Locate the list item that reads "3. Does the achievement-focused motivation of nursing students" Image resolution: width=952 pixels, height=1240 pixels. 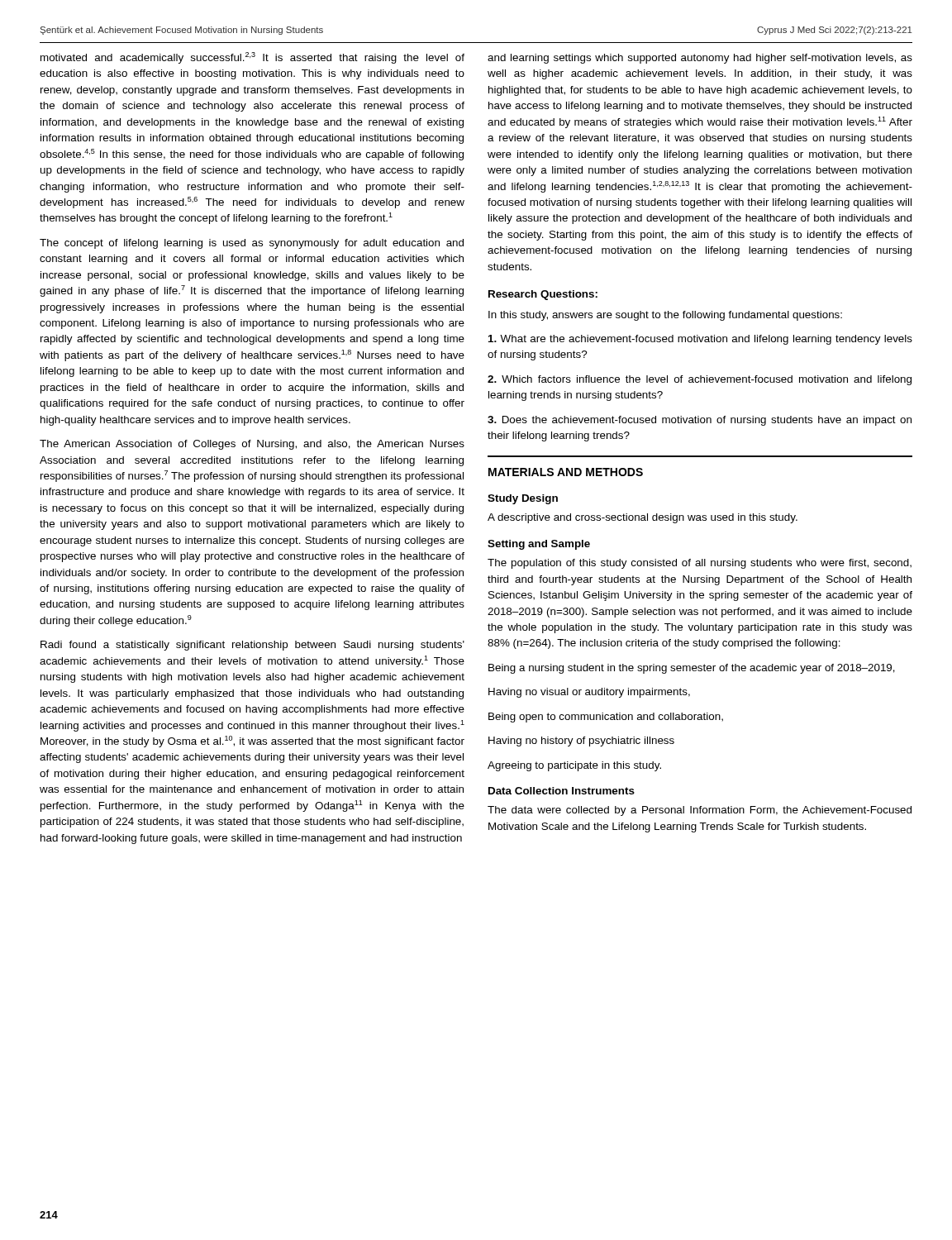click(700, 428)
